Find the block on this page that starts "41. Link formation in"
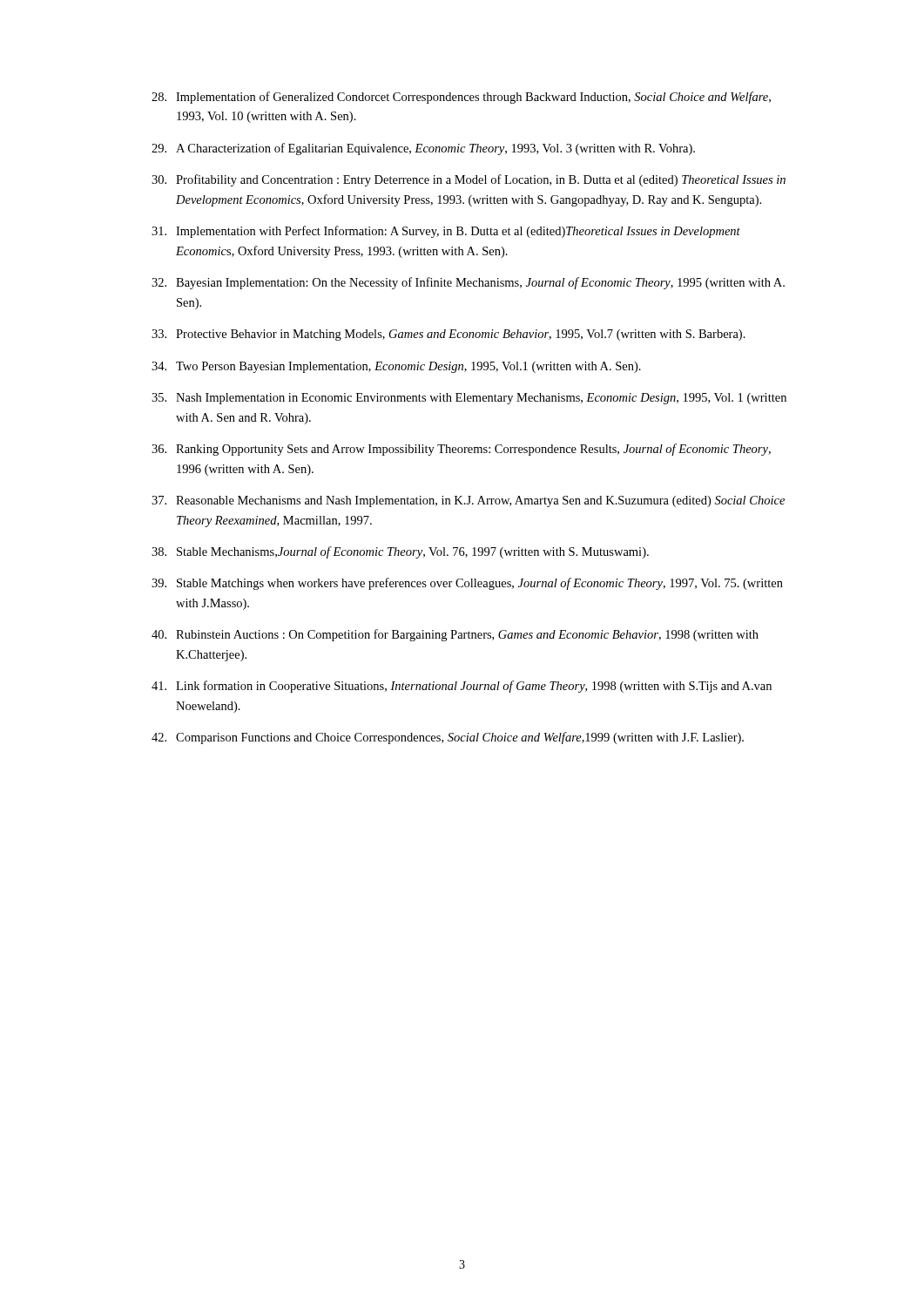This screenshot has width=924, height=1307. 462,696
